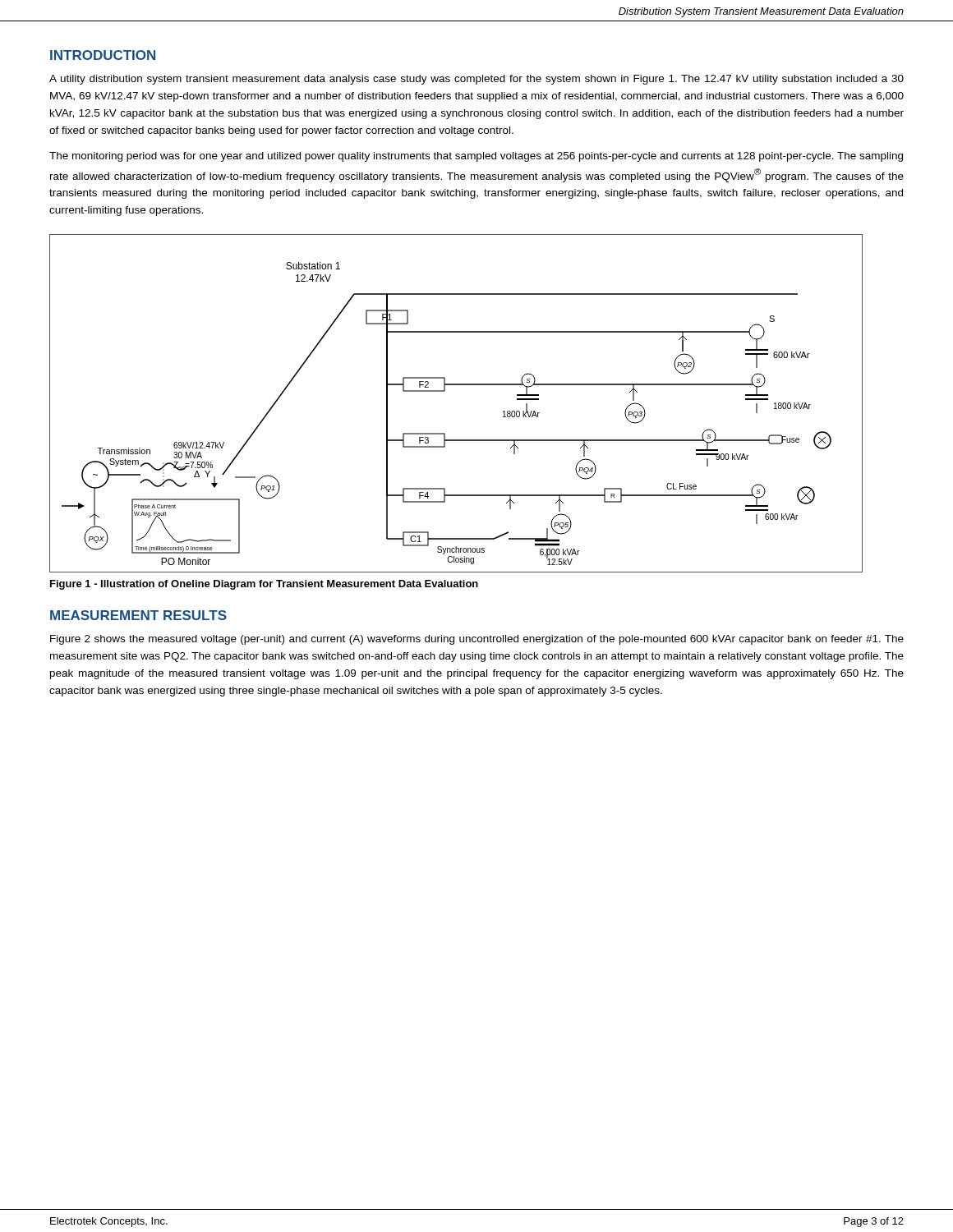
Task: Click on the element starting "Figure 2 shows the measured"
Action: 476,664
